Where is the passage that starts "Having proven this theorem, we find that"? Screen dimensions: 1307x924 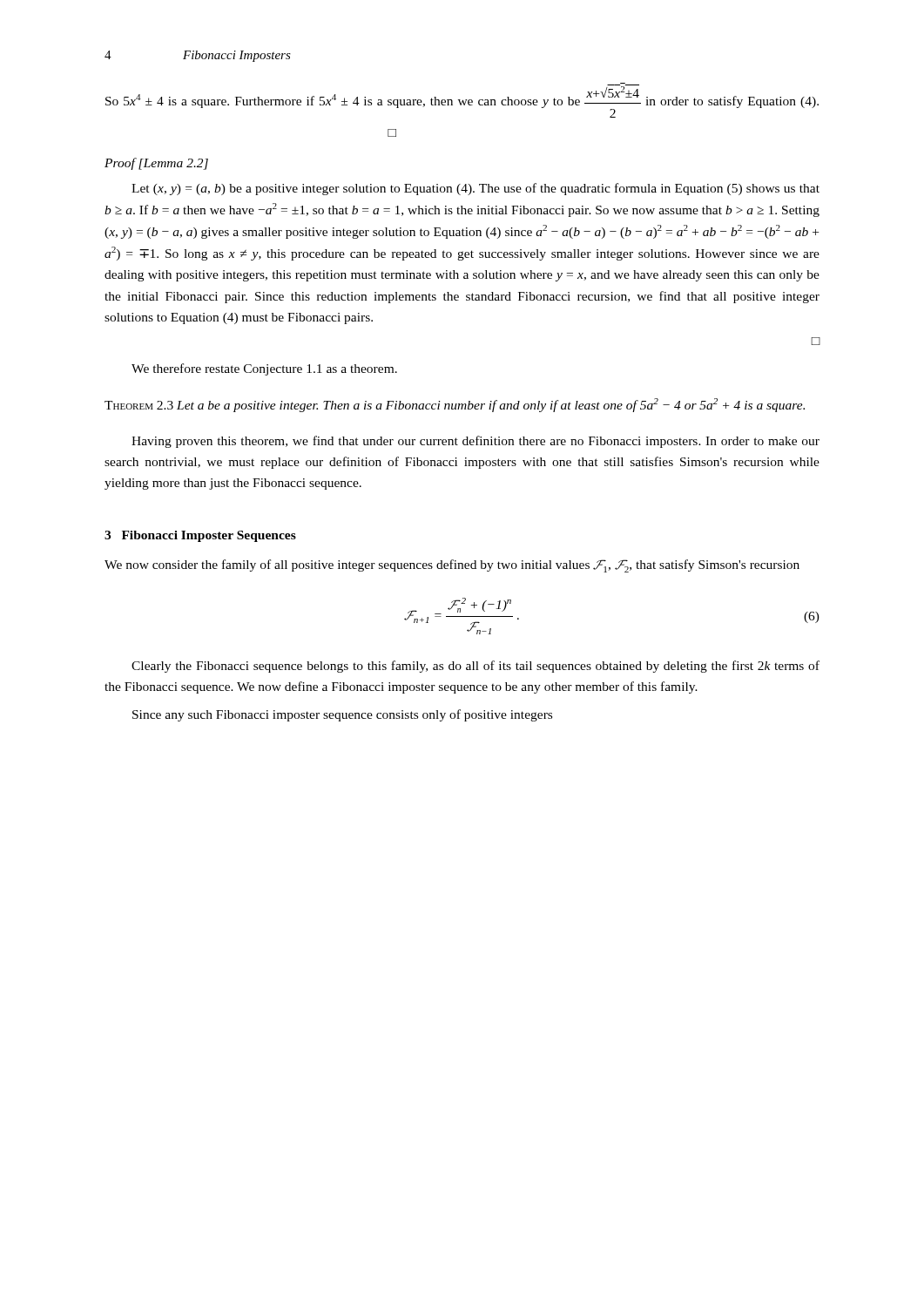(462, 461)
